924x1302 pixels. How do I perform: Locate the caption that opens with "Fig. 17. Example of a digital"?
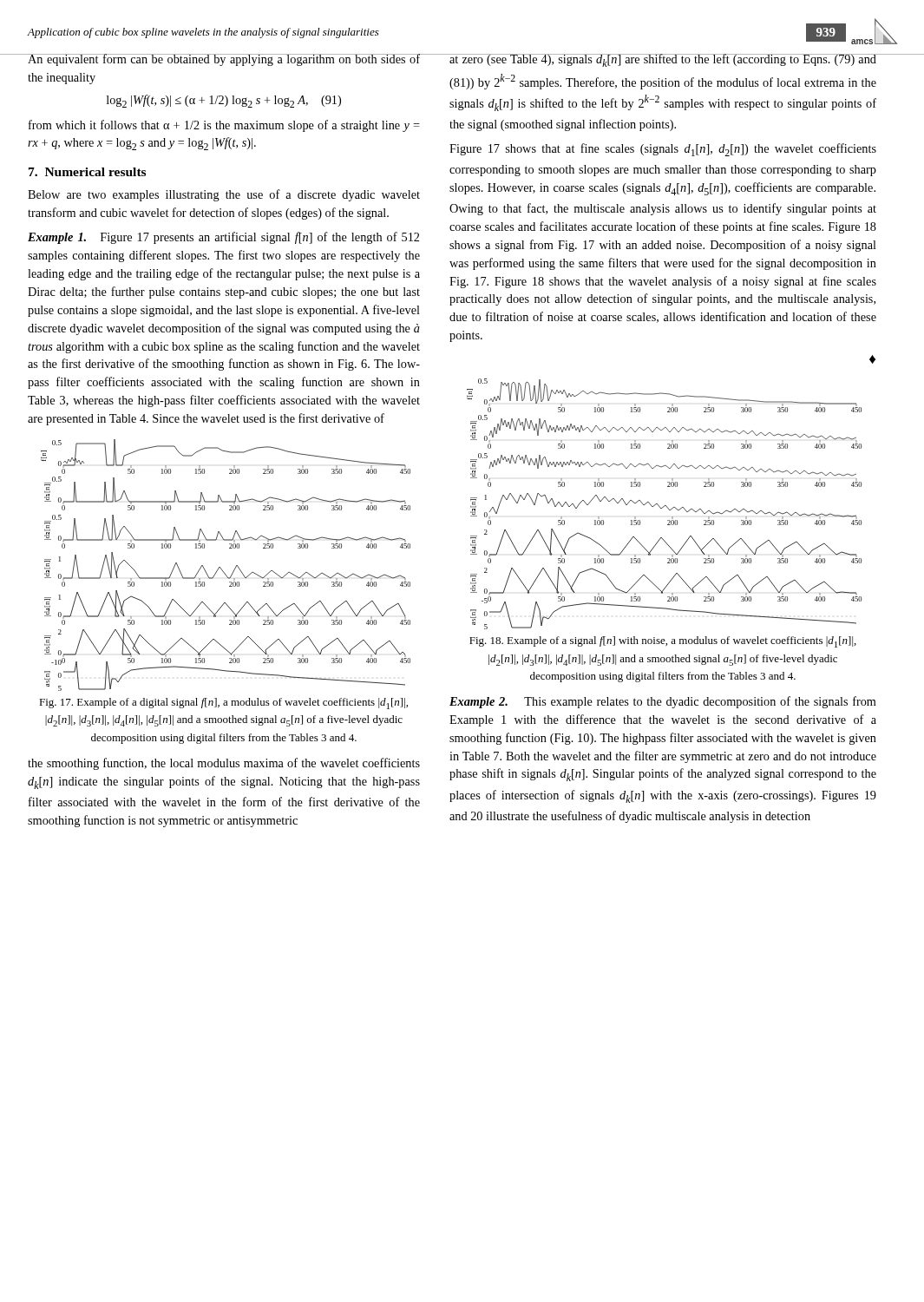click(x=224, y=719)
